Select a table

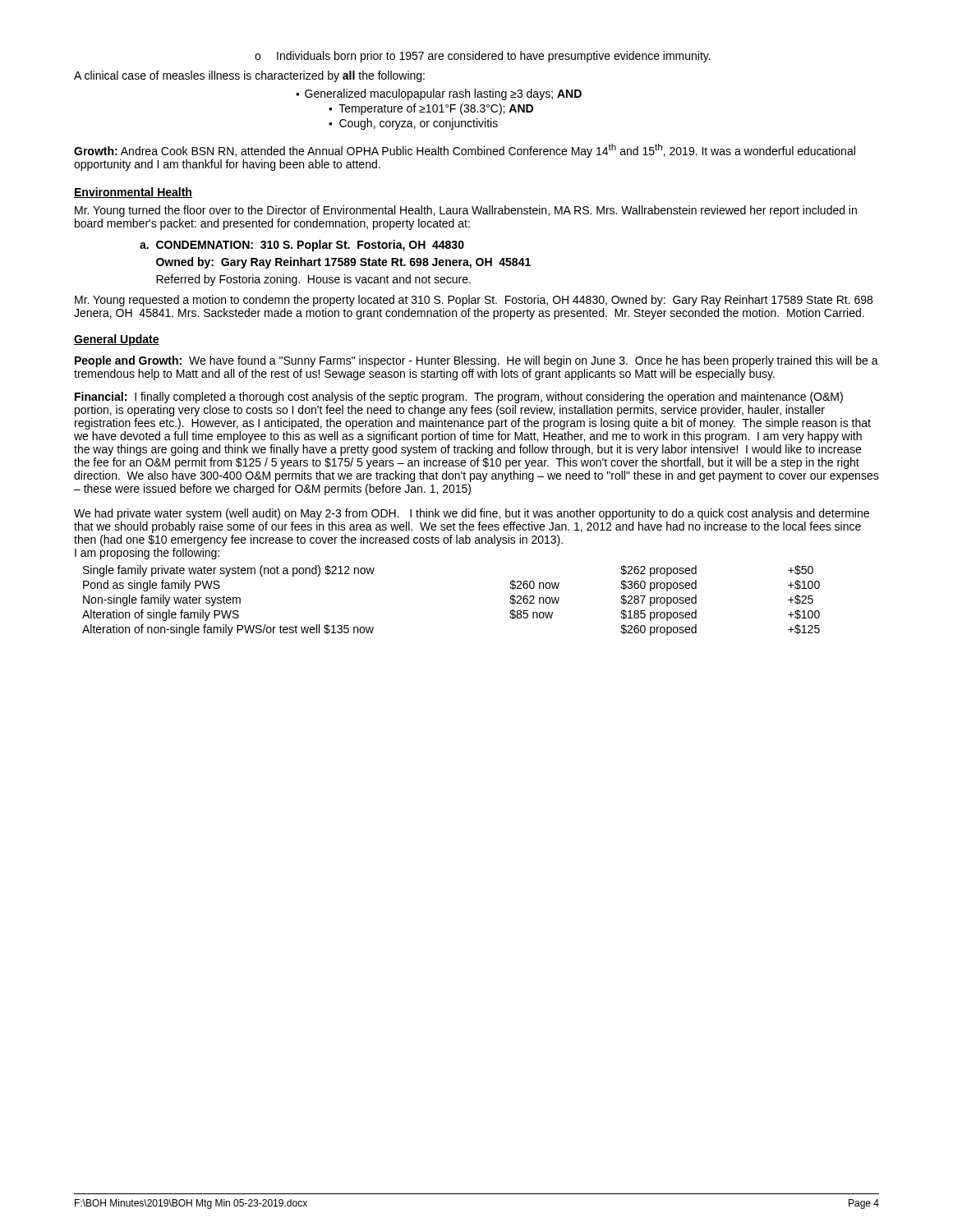(x=476, y=599)
